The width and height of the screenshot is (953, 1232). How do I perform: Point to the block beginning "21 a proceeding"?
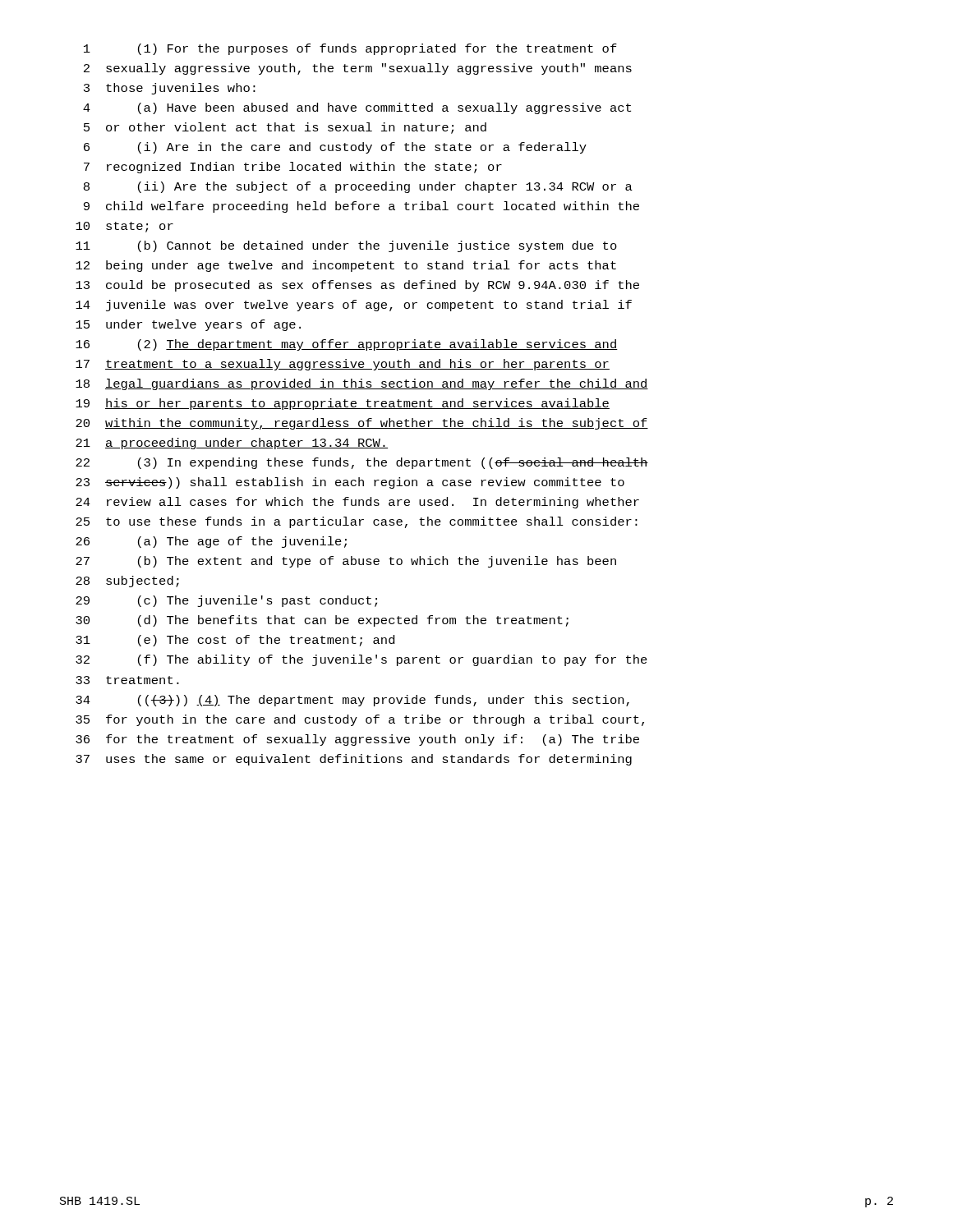pos(232,444)
